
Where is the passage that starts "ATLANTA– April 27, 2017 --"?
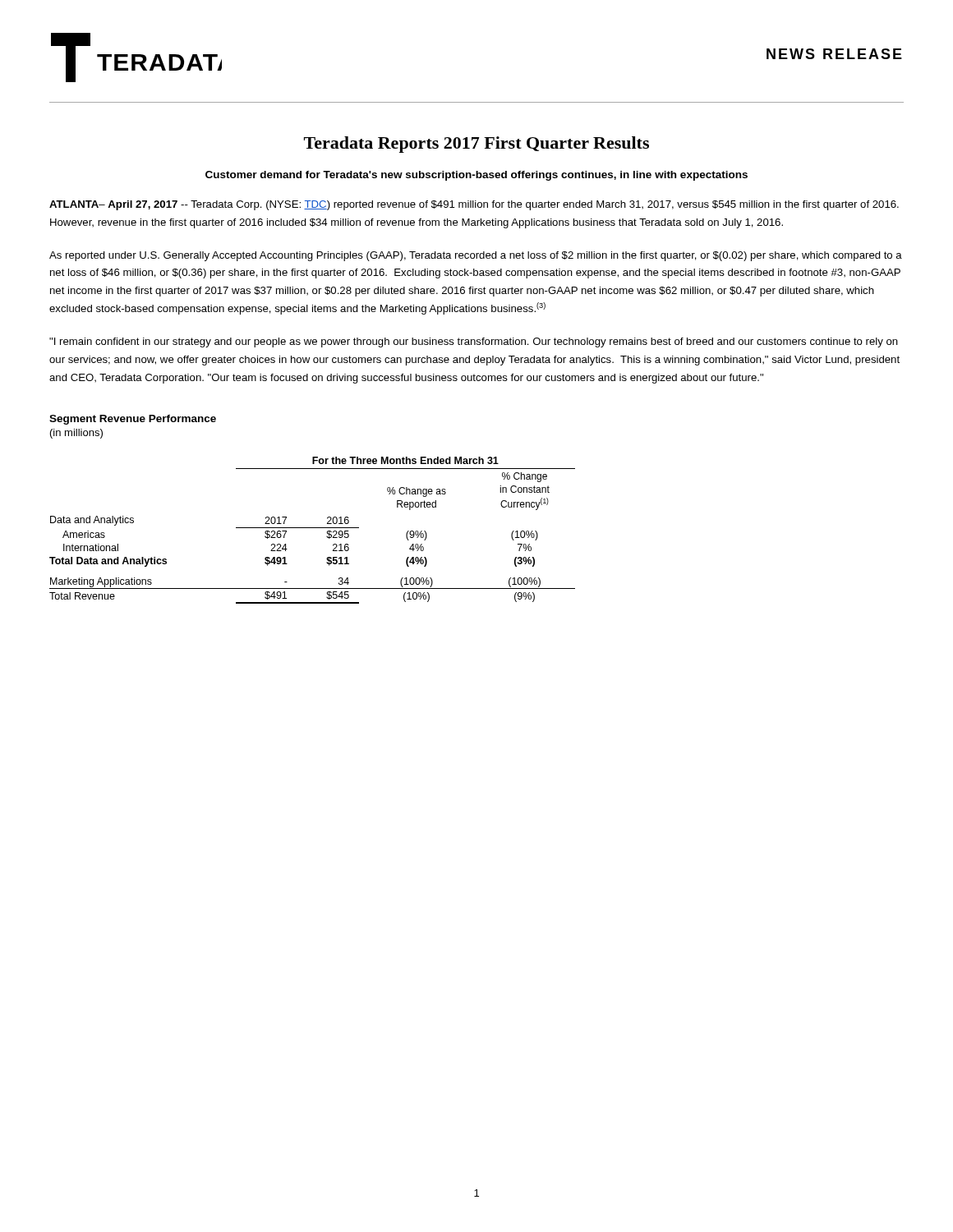pos(474,213)
